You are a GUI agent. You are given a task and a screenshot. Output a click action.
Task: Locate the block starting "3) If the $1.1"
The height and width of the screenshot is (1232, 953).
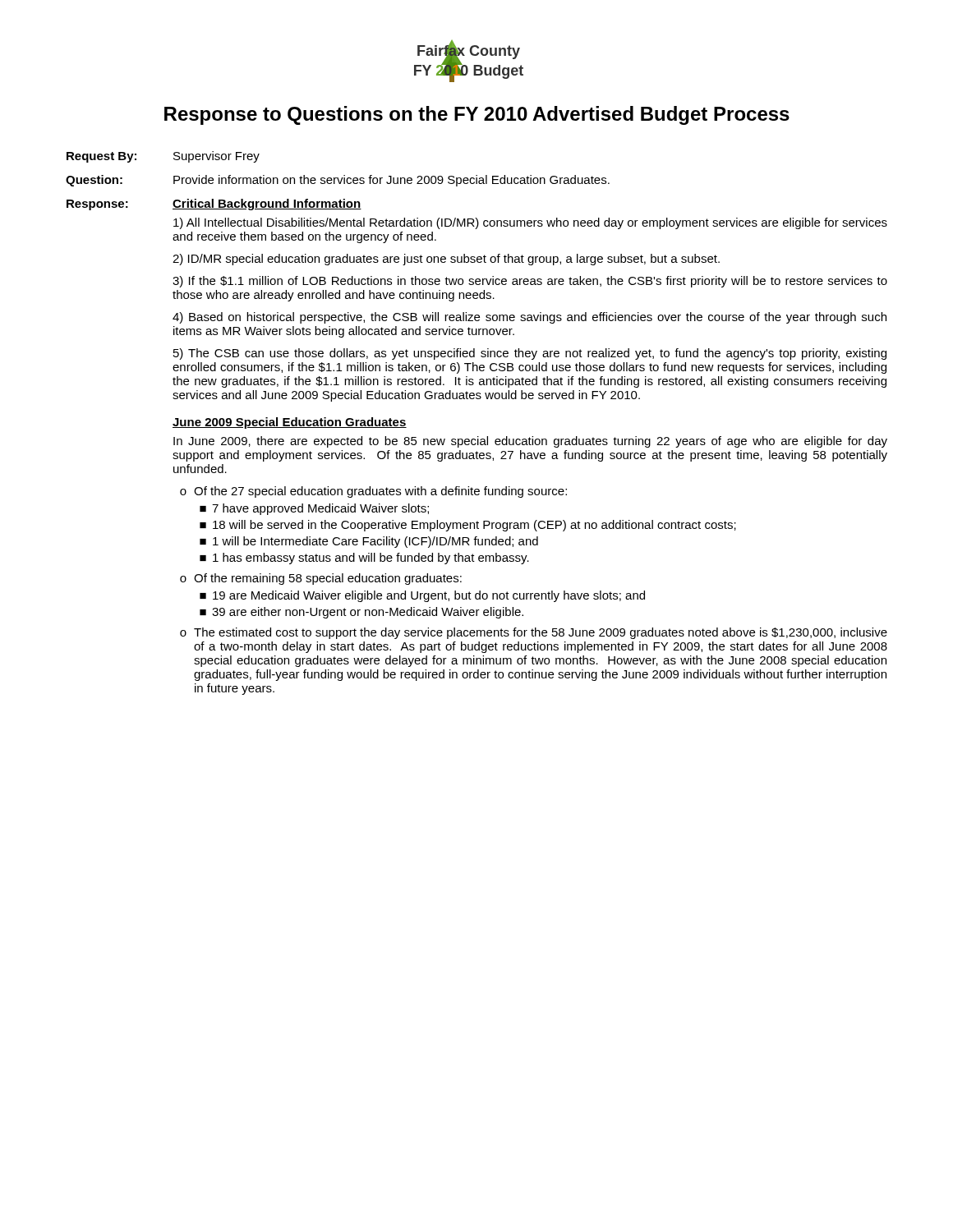pyautogui.click(x=530, y=287)
